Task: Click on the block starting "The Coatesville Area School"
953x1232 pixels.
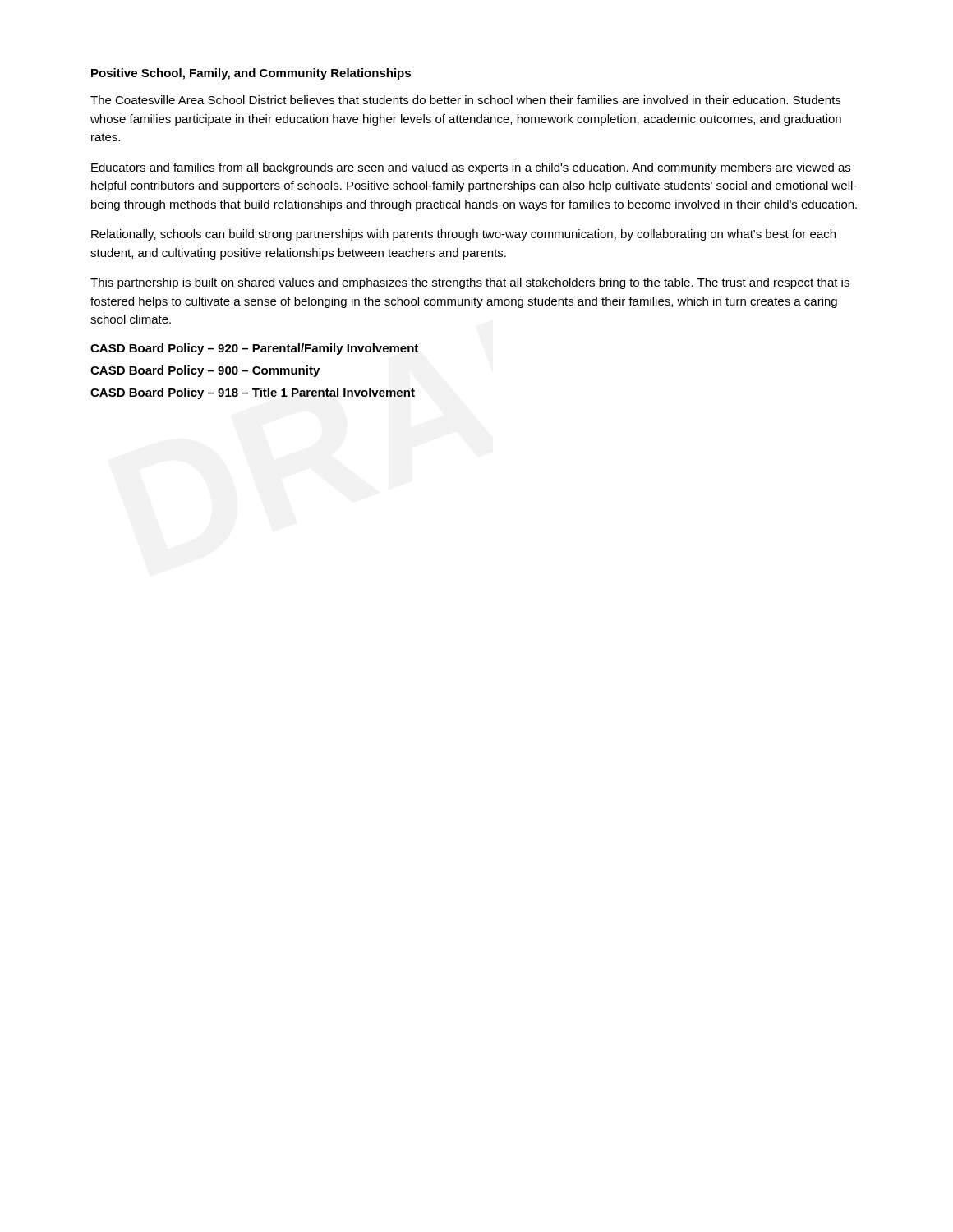Action: coord(466,118)
